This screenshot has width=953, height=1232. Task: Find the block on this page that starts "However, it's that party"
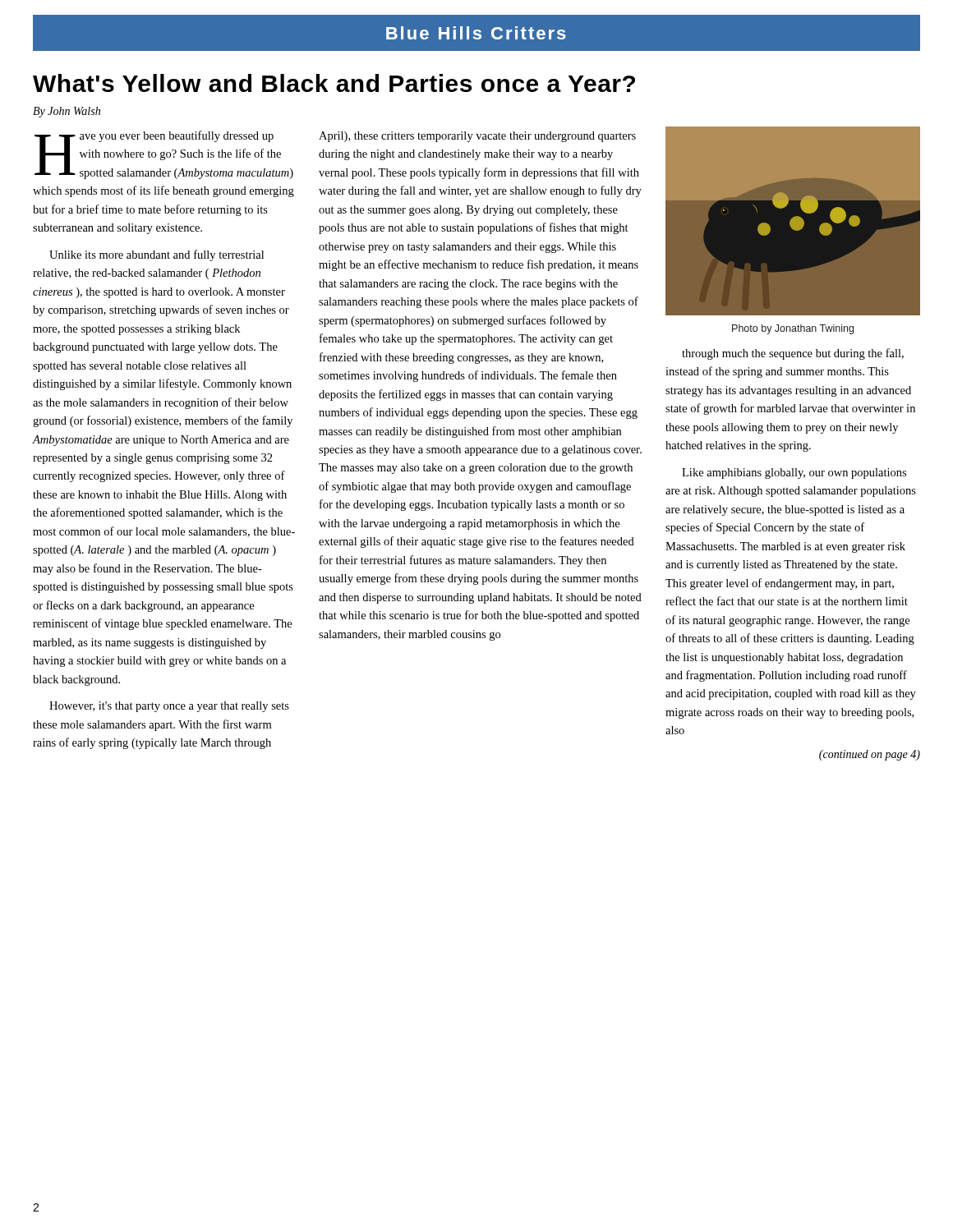click(x=161, y=724)
